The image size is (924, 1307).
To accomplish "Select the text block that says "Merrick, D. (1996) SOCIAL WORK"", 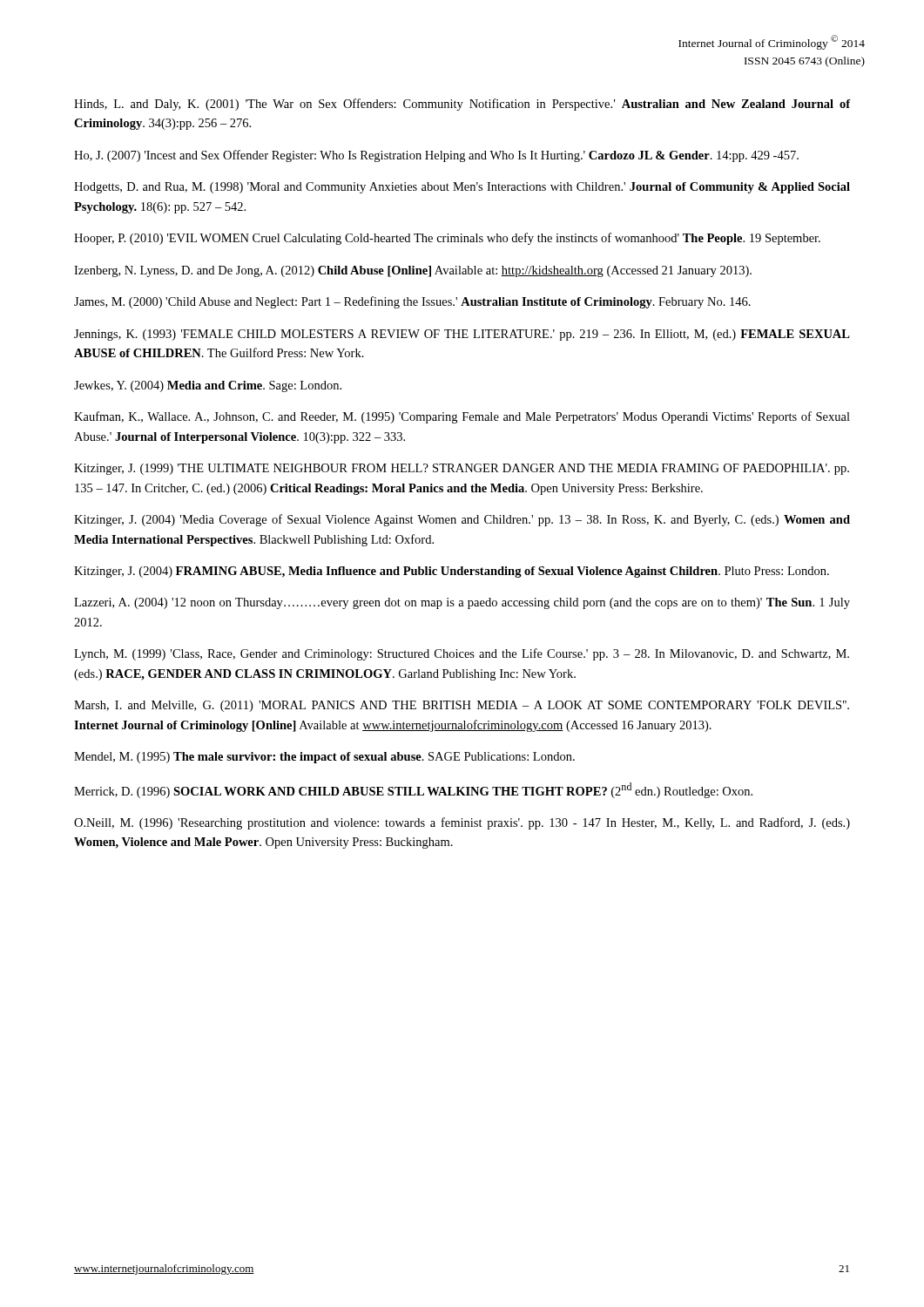I will (414, 789).
